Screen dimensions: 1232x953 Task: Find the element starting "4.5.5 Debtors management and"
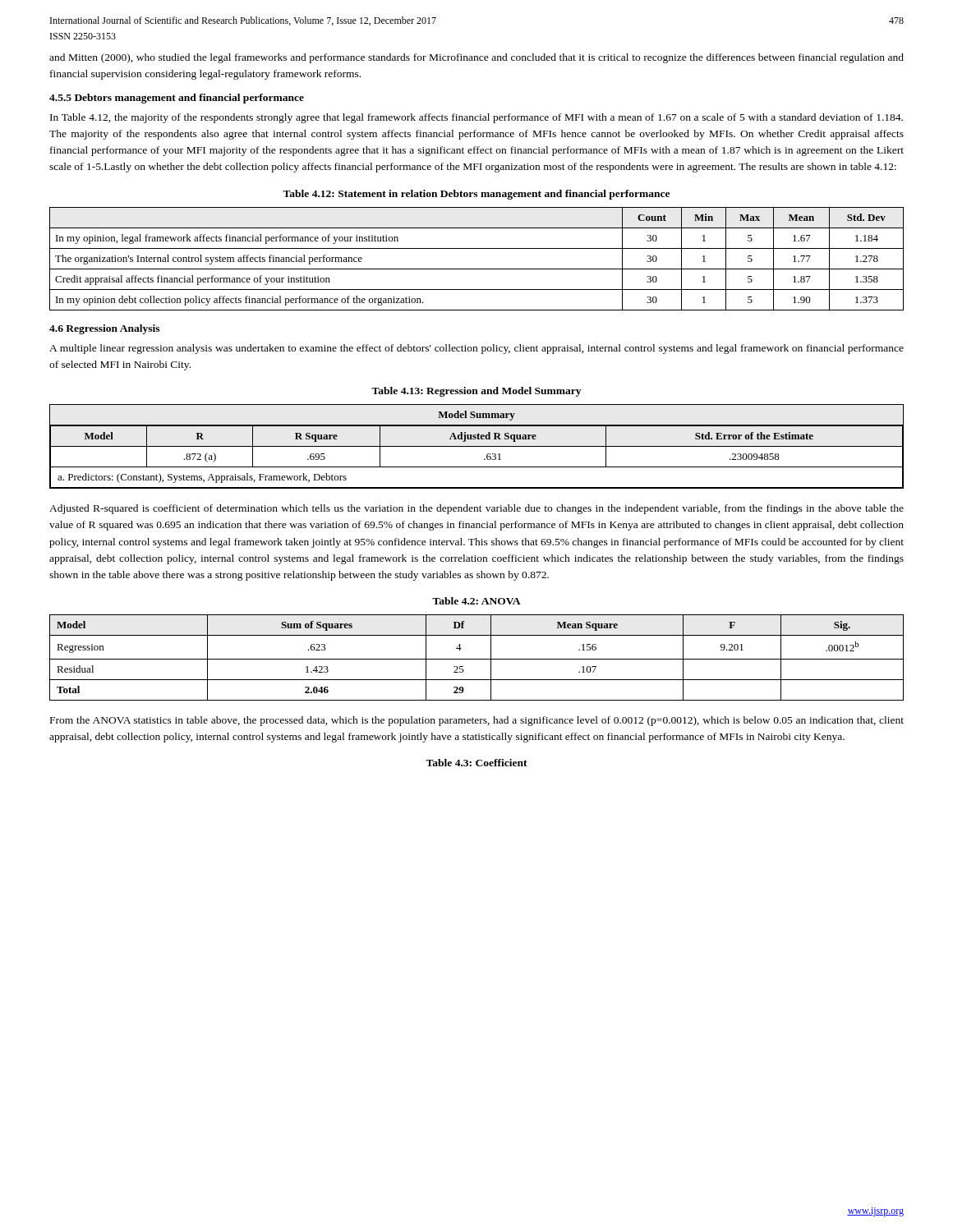click(x=177, y=97)
